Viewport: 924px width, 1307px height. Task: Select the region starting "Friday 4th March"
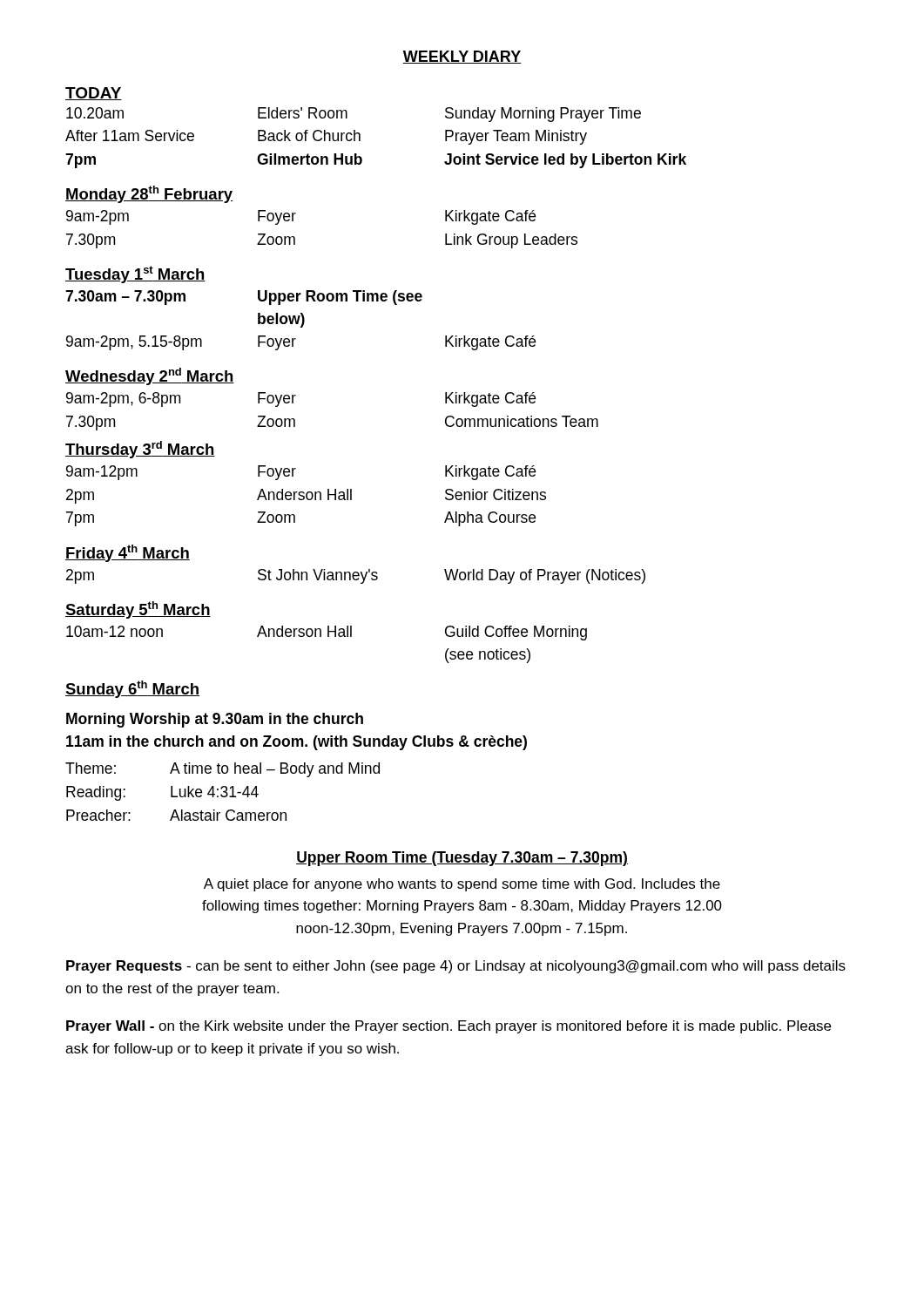coord(128,553)
